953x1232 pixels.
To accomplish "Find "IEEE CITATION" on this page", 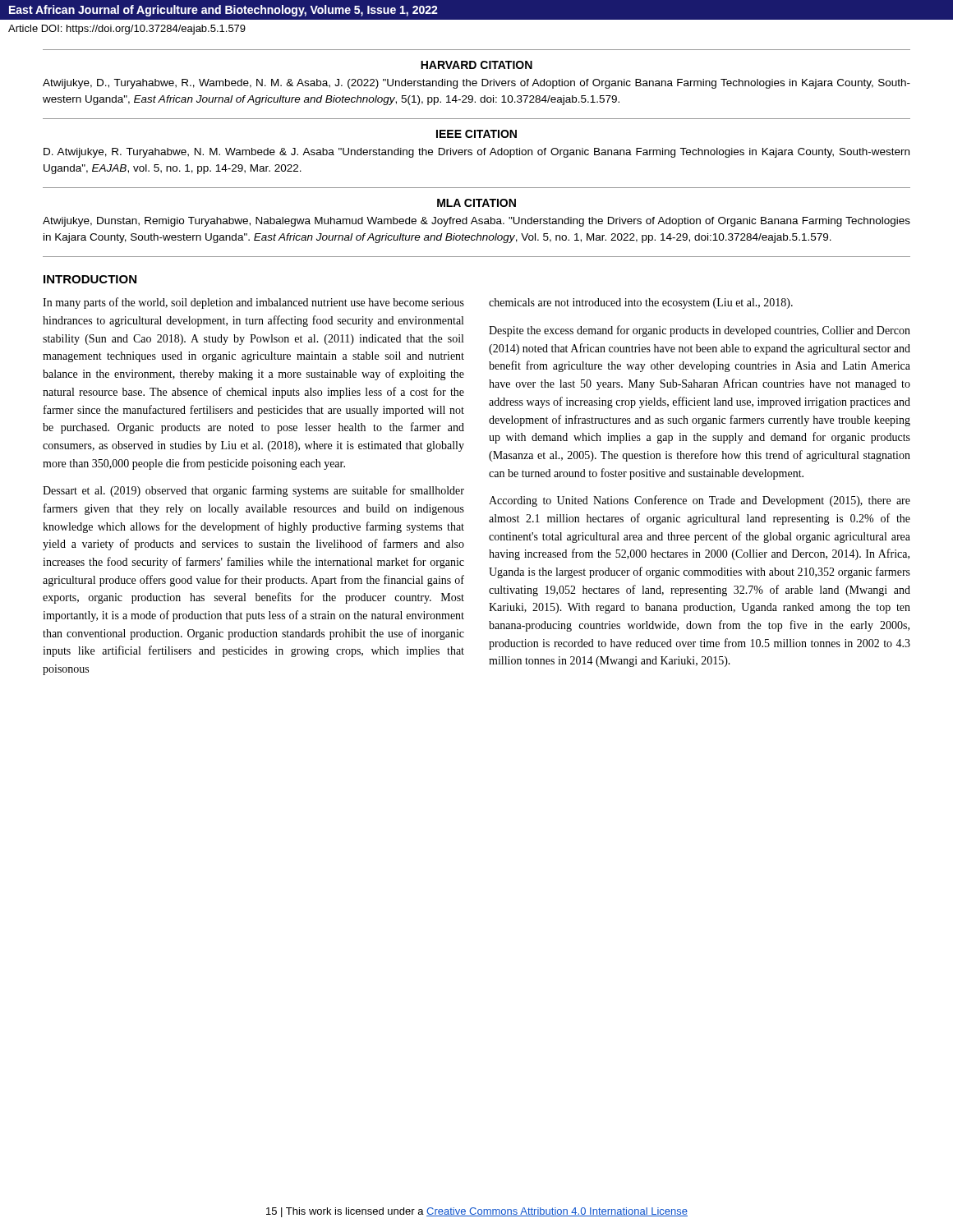I will click(x=476, y=134).
